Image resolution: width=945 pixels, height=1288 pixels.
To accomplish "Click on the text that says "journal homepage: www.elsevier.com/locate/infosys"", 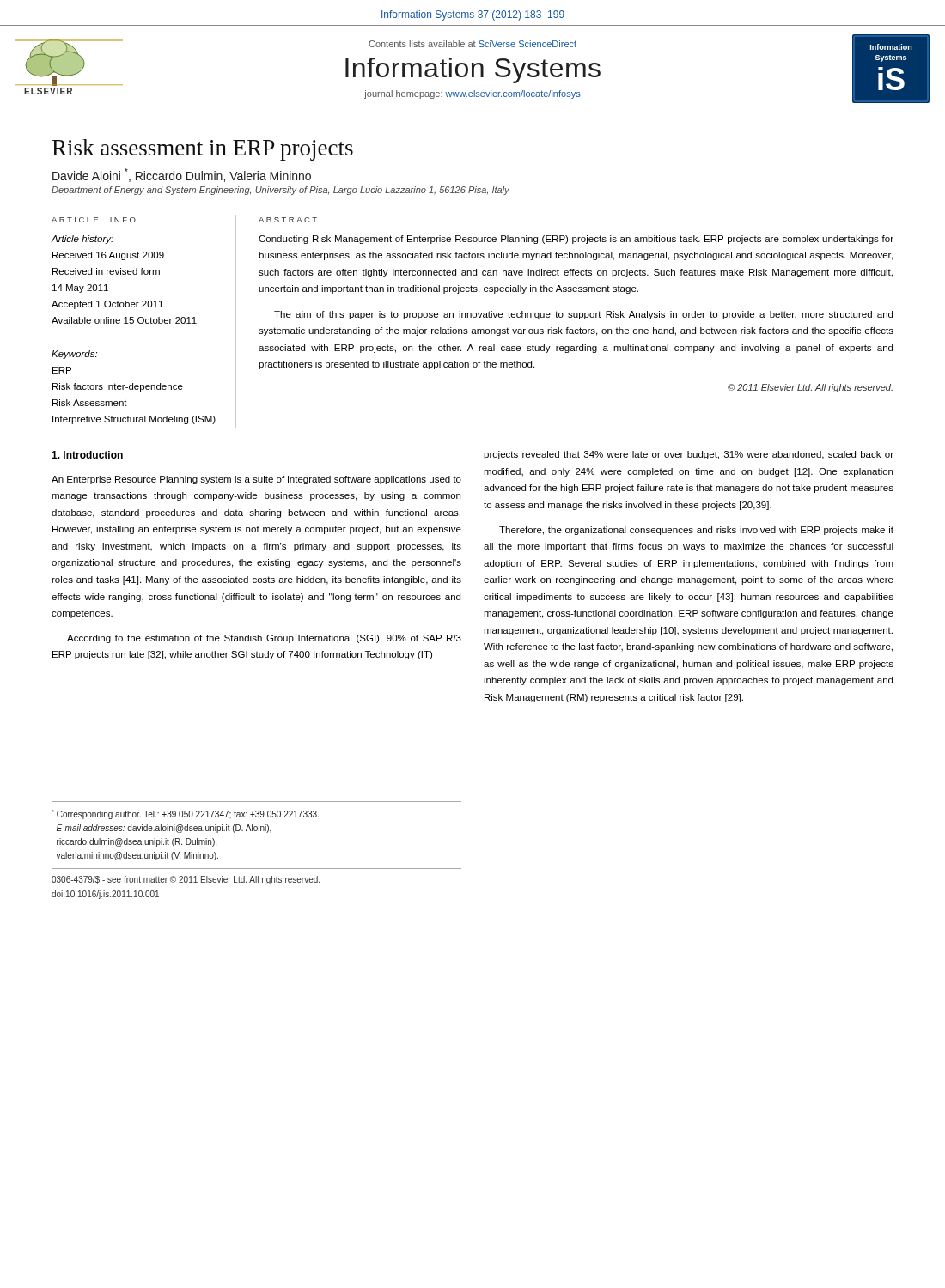I will point(472,93).
